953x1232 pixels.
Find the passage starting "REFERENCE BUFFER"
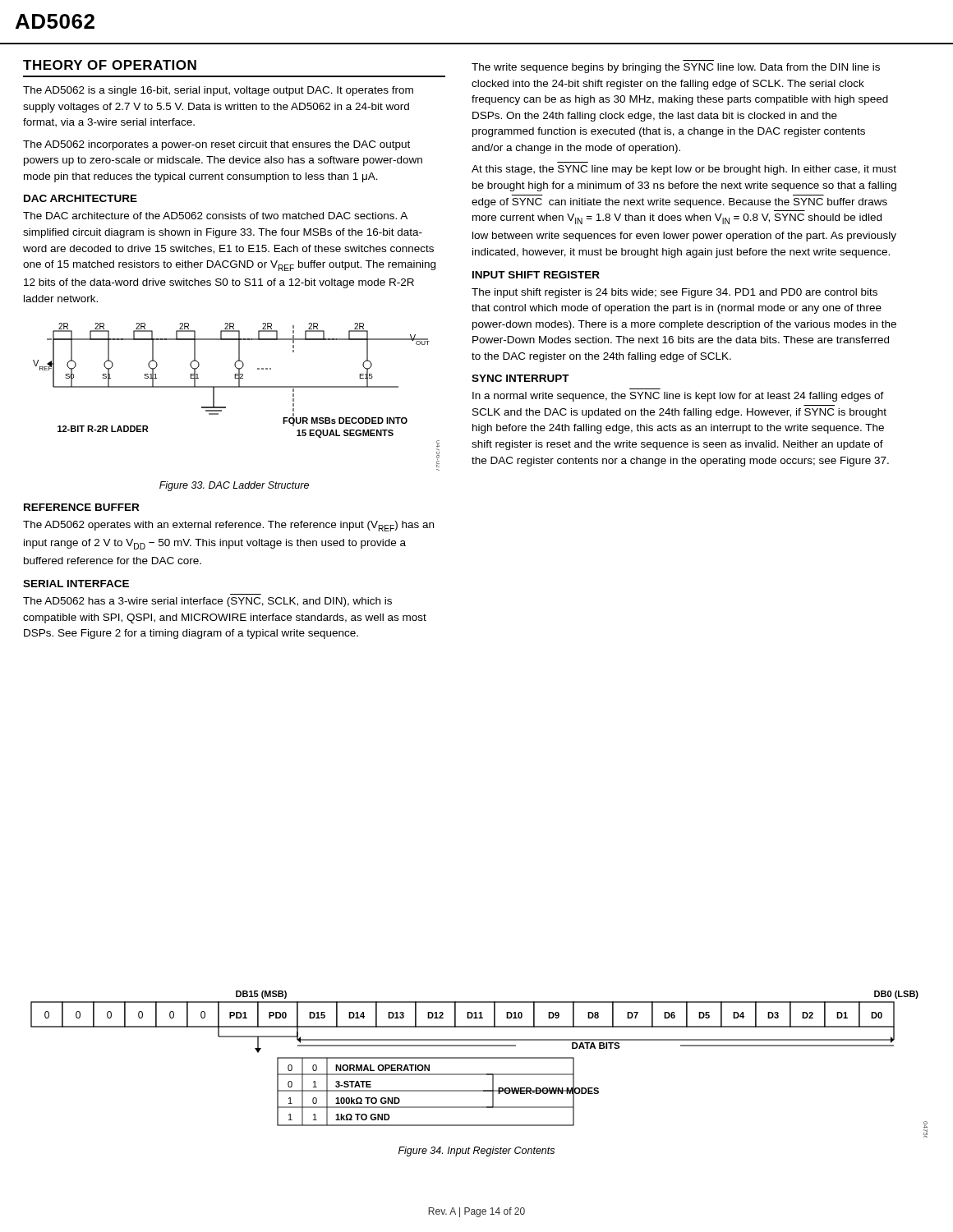click(x=81, y=507)
